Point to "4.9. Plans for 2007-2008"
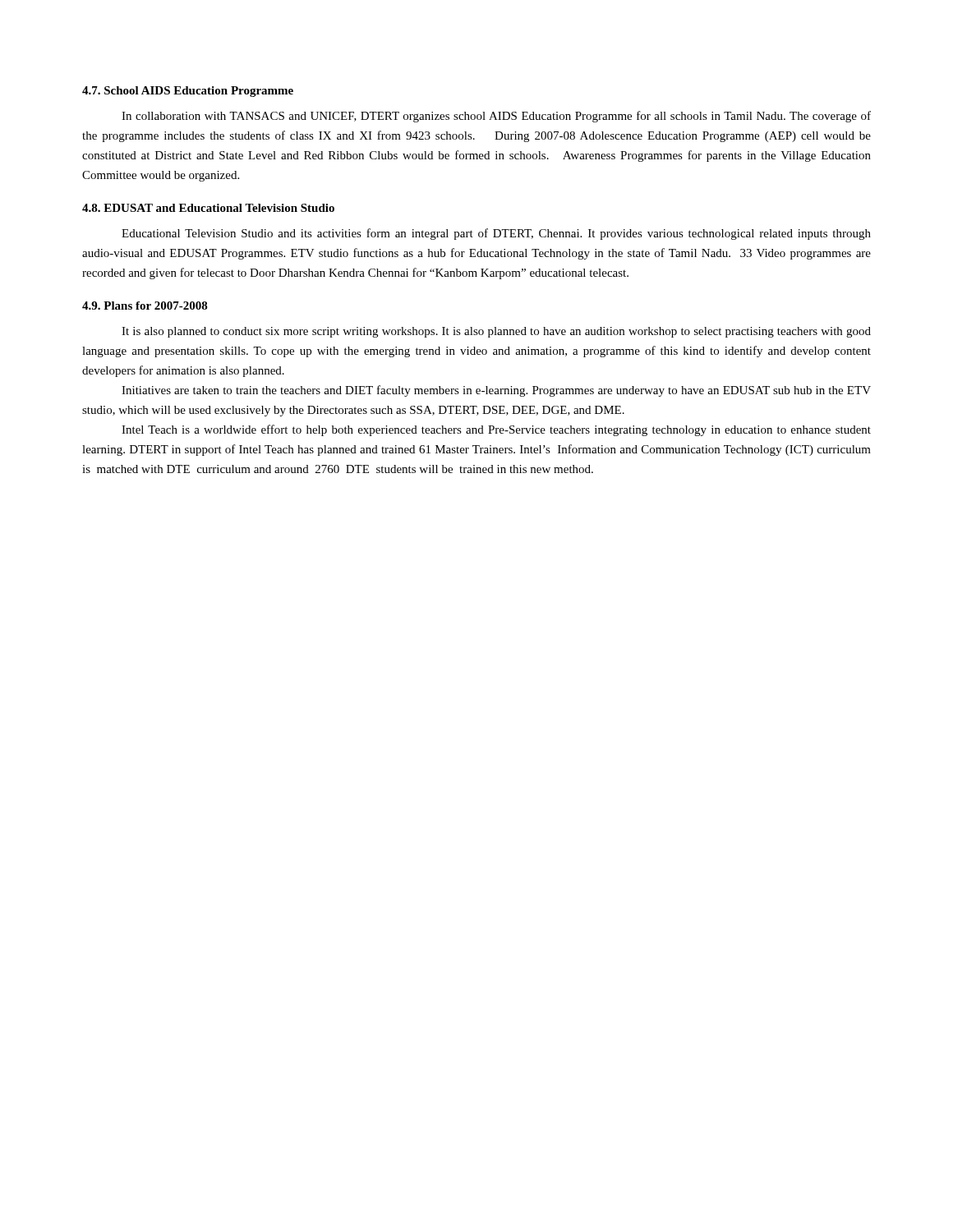This screenshot has height=1232, width=953. pyautogui.click(x=145, y=306)
